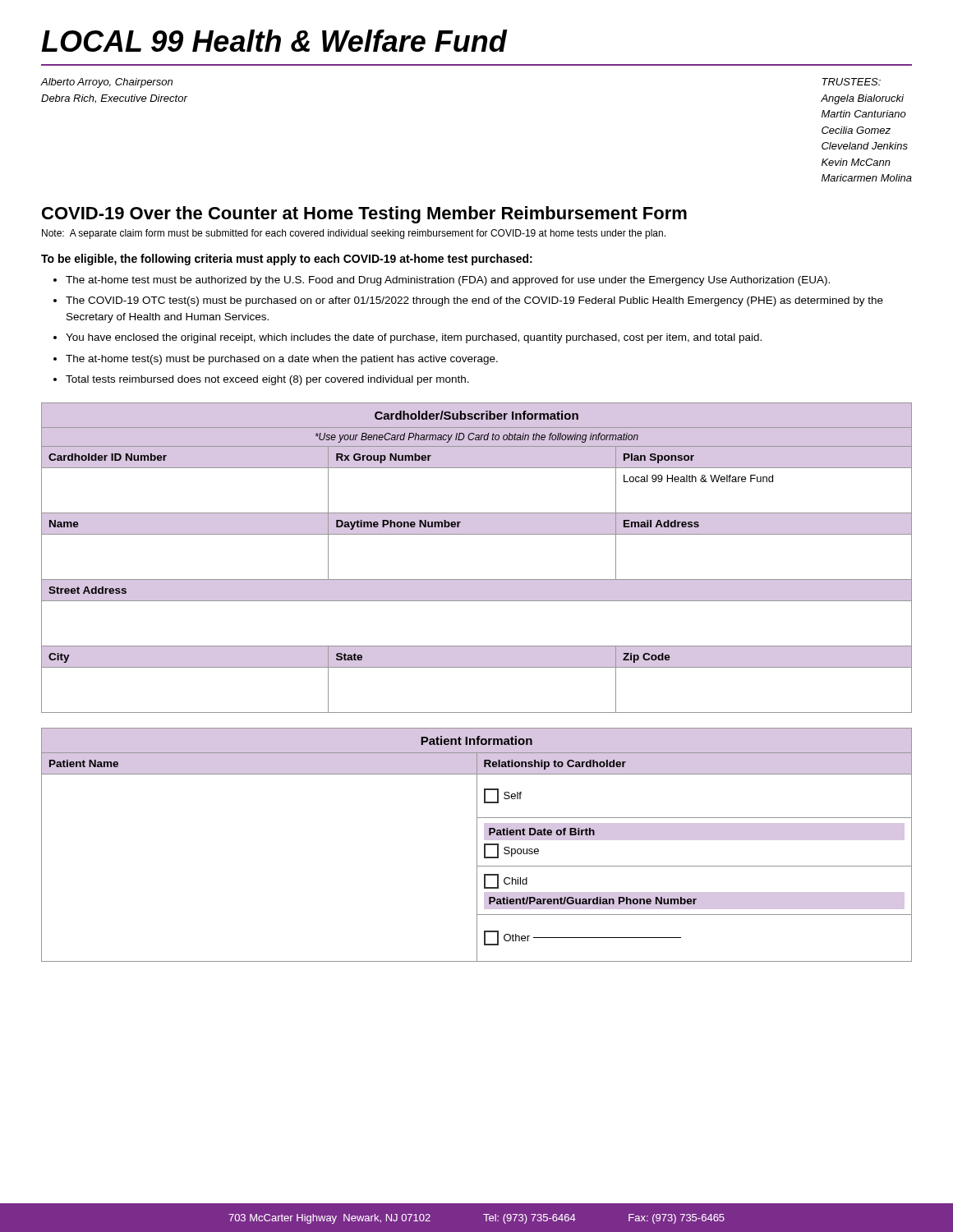Locate the table with the text "Relationship to Cardholder"

(476, 845)
